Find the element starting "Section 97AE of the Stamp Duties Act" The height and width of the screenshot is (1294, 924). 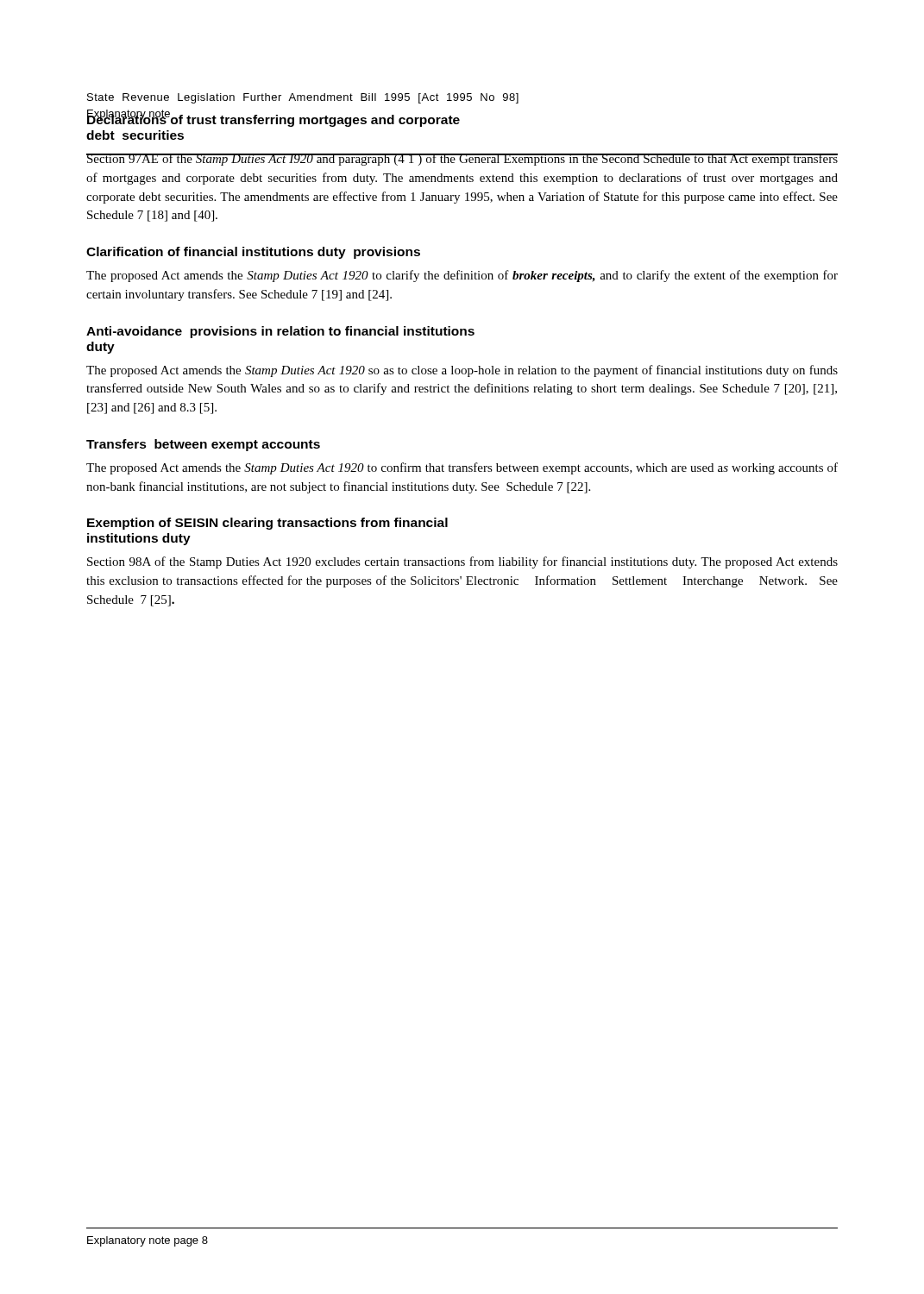[x=462, y=187]
